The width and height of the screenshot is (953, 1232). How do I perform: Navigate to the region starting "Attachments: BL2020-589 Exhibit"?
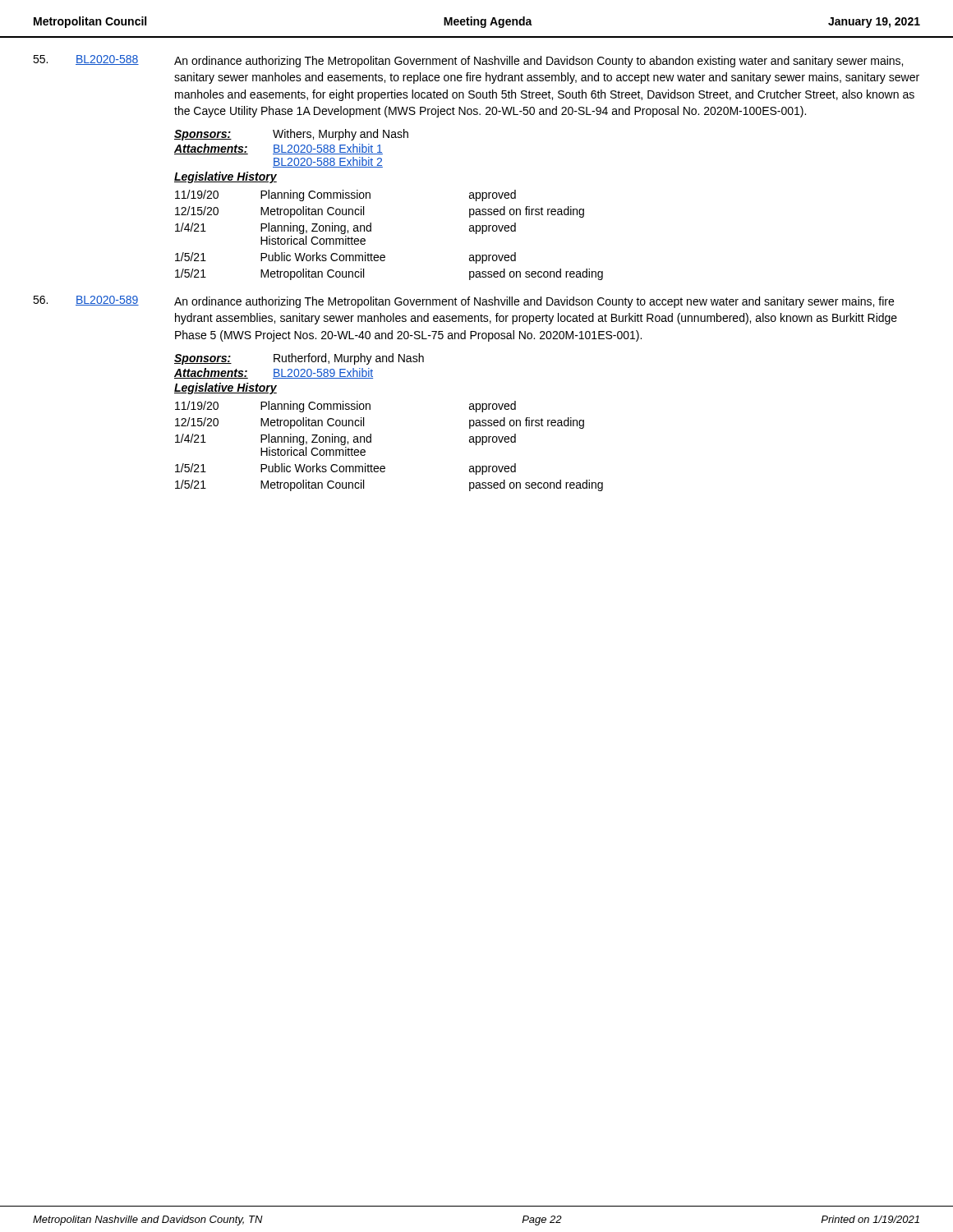pos(274,373)
